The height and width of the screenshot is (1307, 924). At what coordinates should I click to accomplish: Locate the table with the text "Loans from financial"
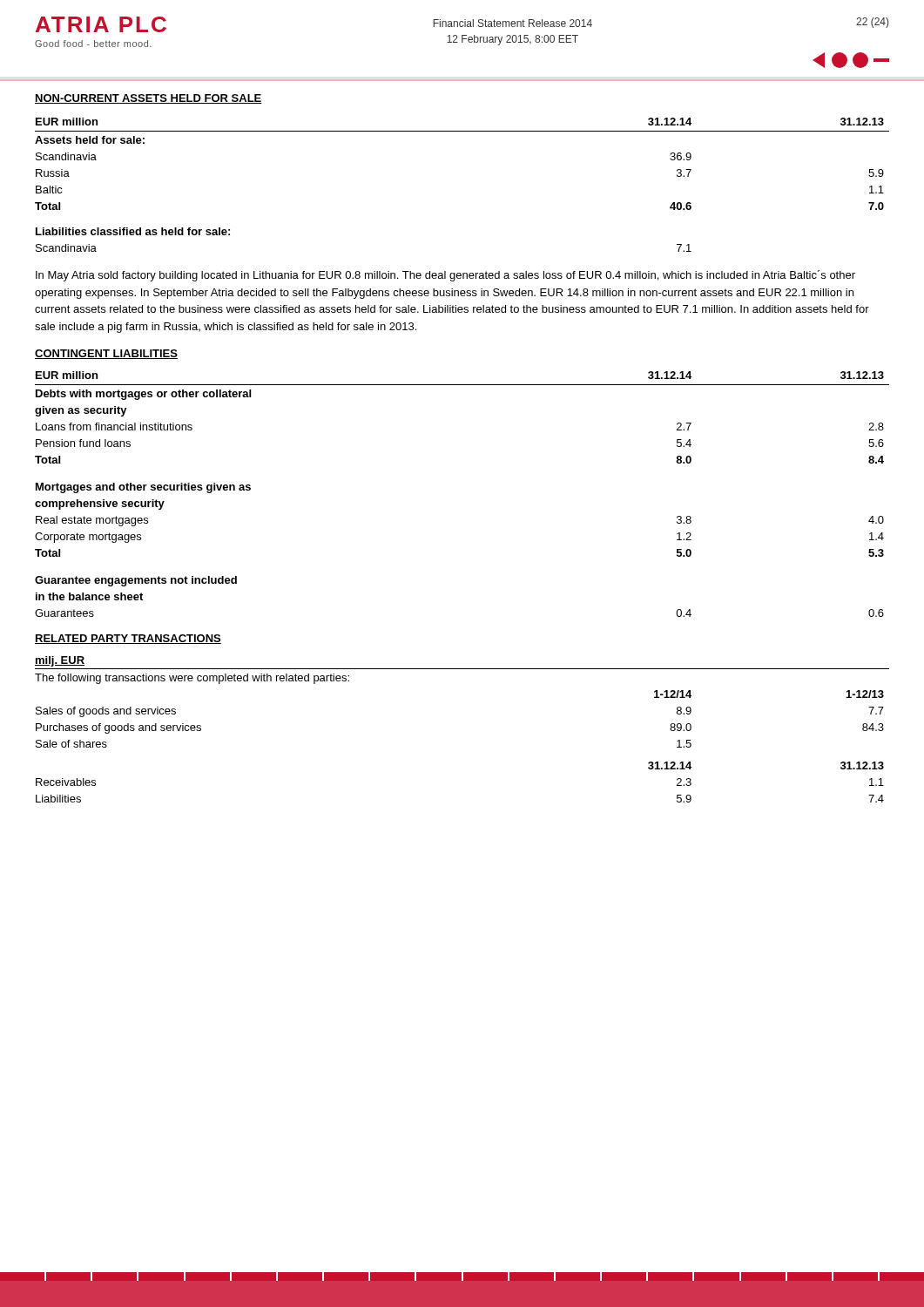coord(462,494)
